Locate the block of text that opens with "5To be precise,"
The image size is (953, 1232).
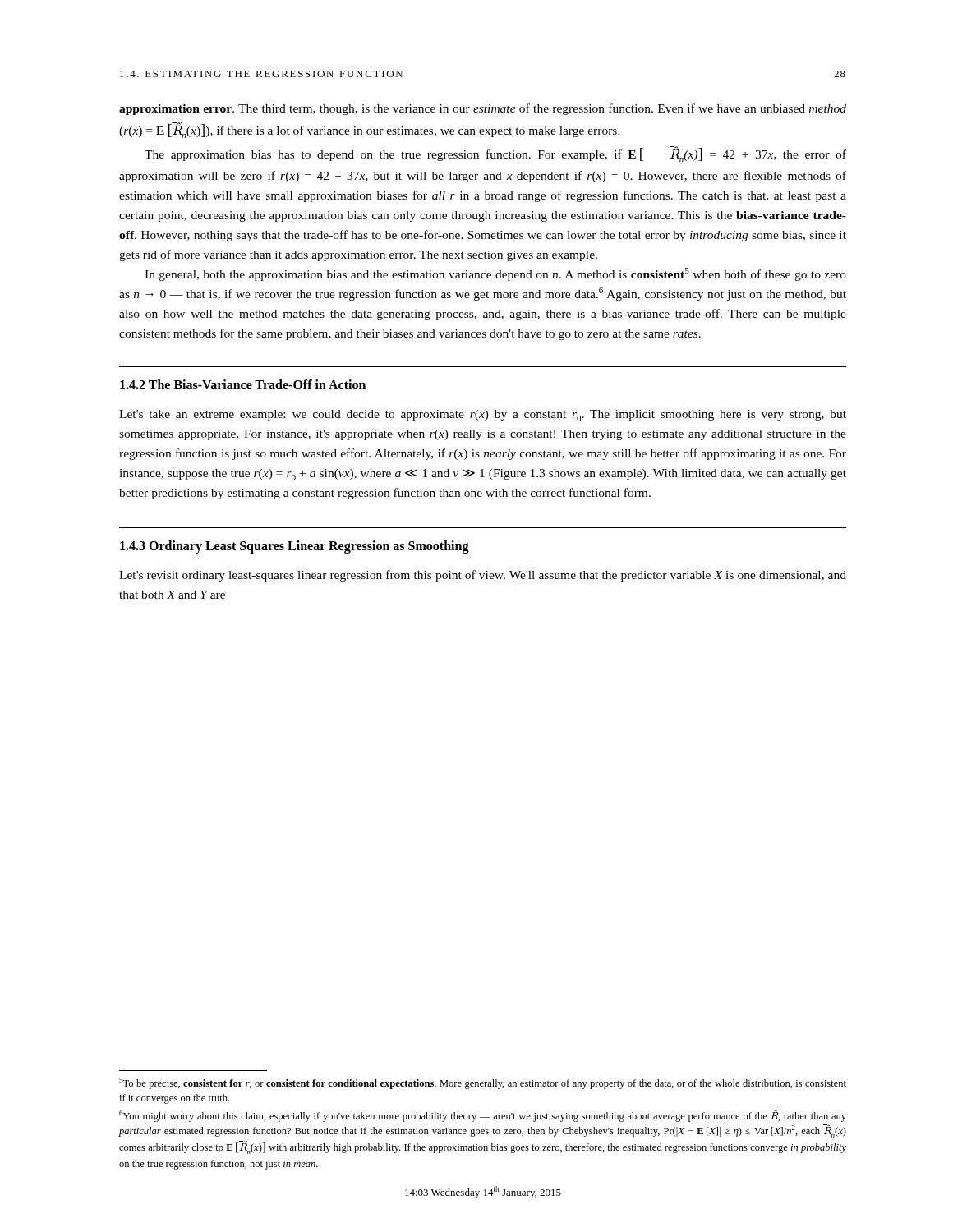(x=483, y=1090)
